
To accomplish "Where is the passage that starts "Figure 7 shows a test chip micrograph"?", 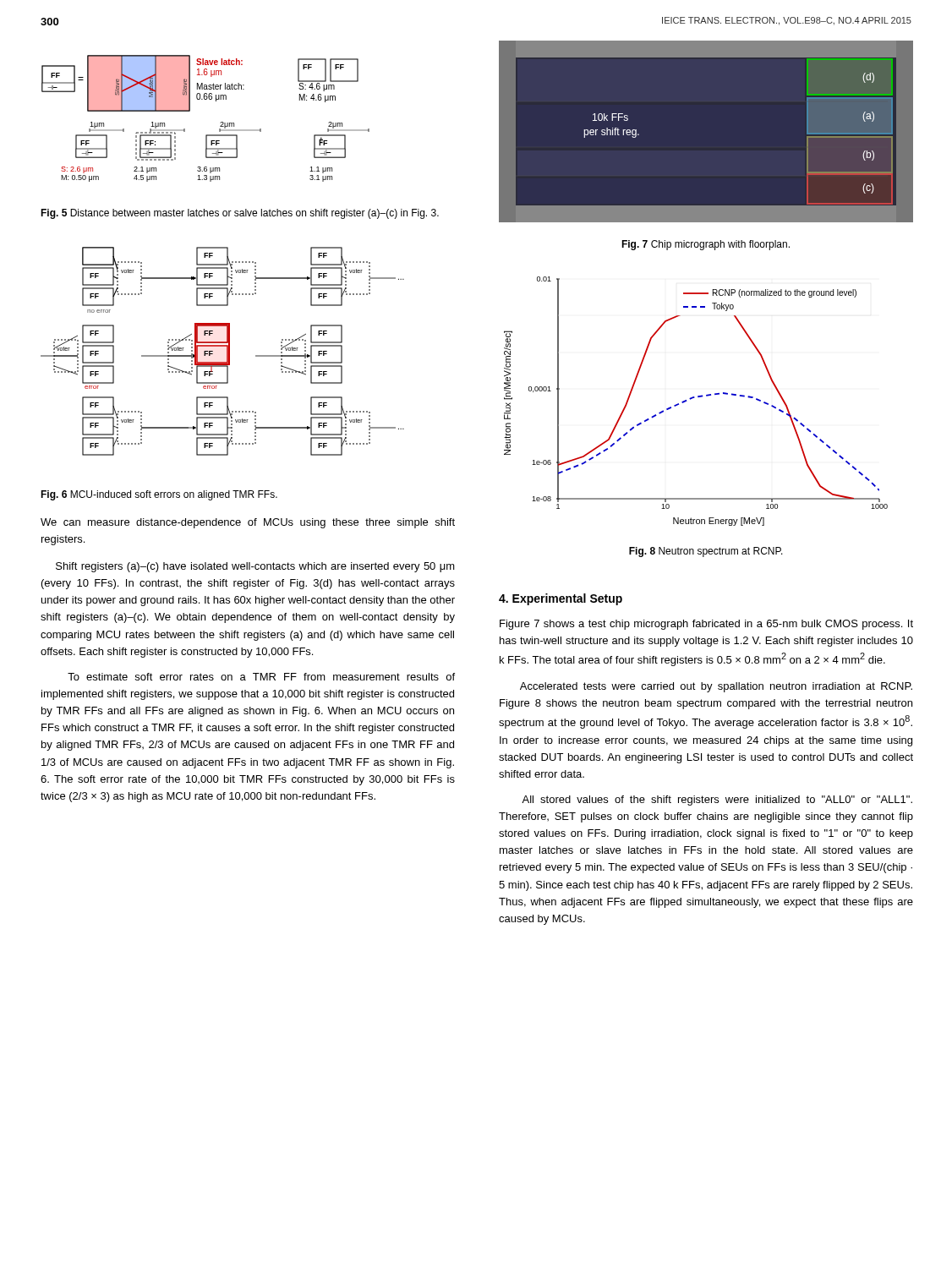I will coord(706,771).
